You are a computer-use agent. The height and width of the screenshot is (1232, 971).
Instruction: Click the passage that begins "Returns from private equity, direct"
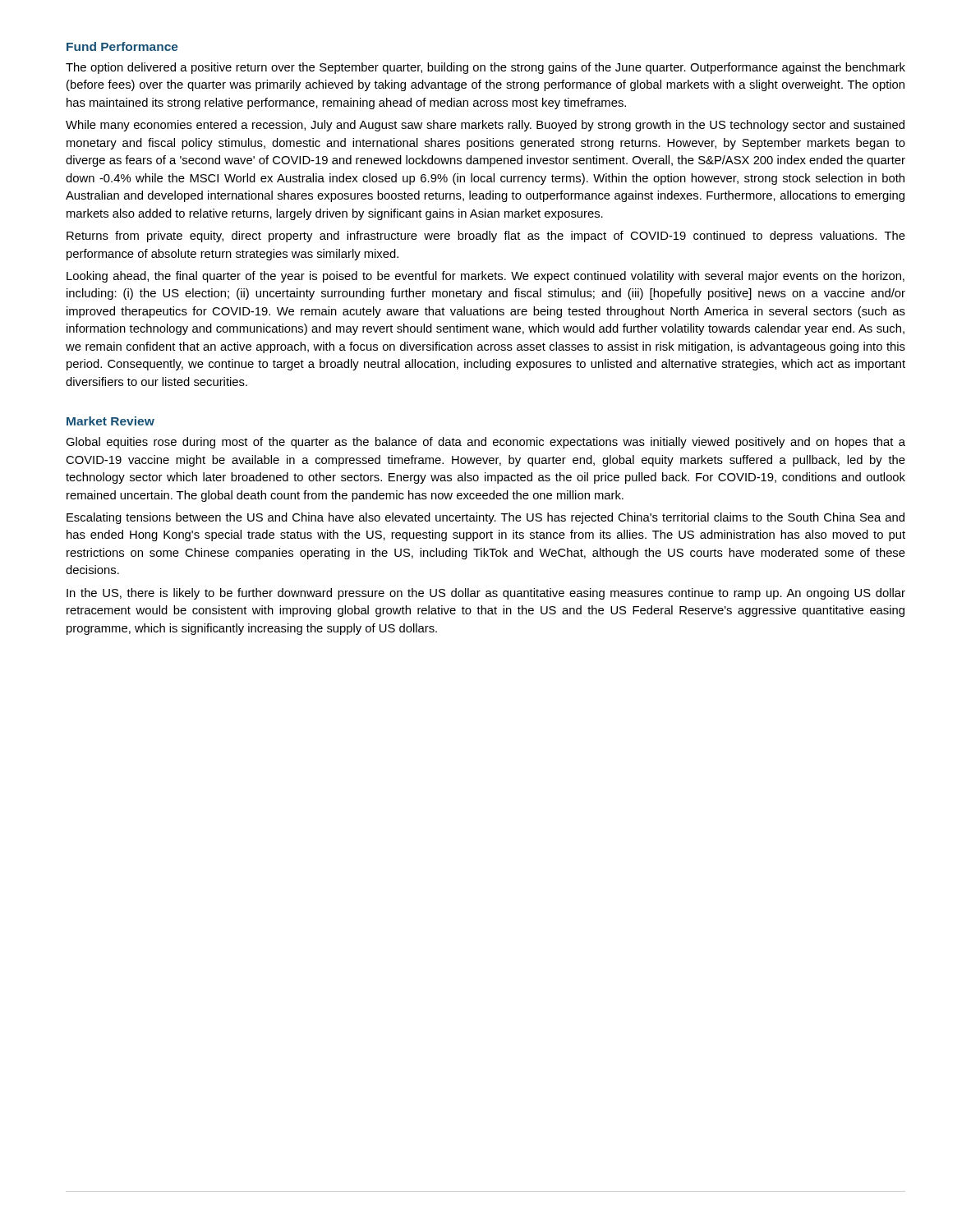[x=486, y=245]
